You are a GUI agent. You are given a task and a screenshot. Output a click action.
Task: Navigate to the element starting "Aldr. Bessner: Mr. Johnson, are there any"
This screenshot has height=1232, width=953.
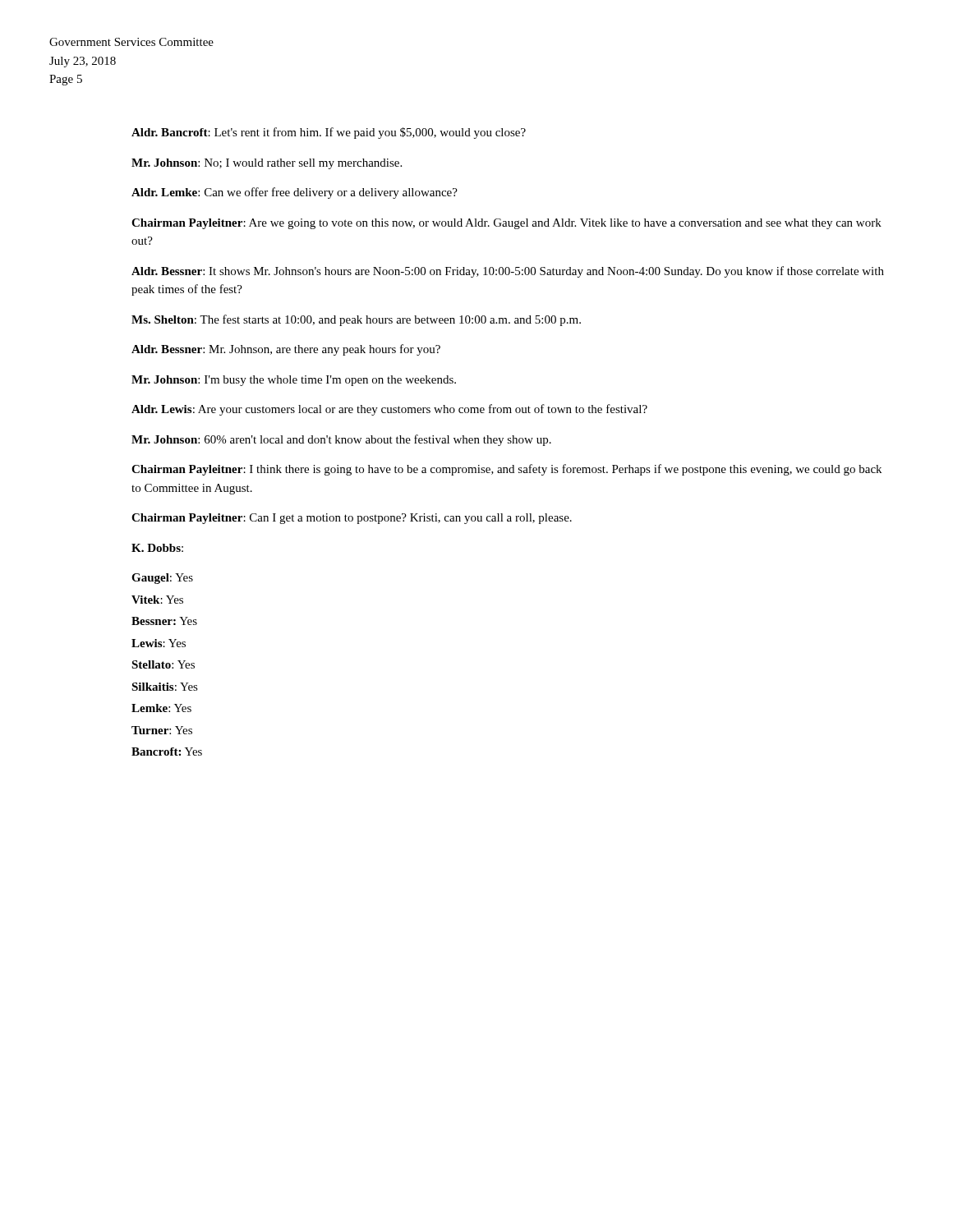click(x=286, y=349)
